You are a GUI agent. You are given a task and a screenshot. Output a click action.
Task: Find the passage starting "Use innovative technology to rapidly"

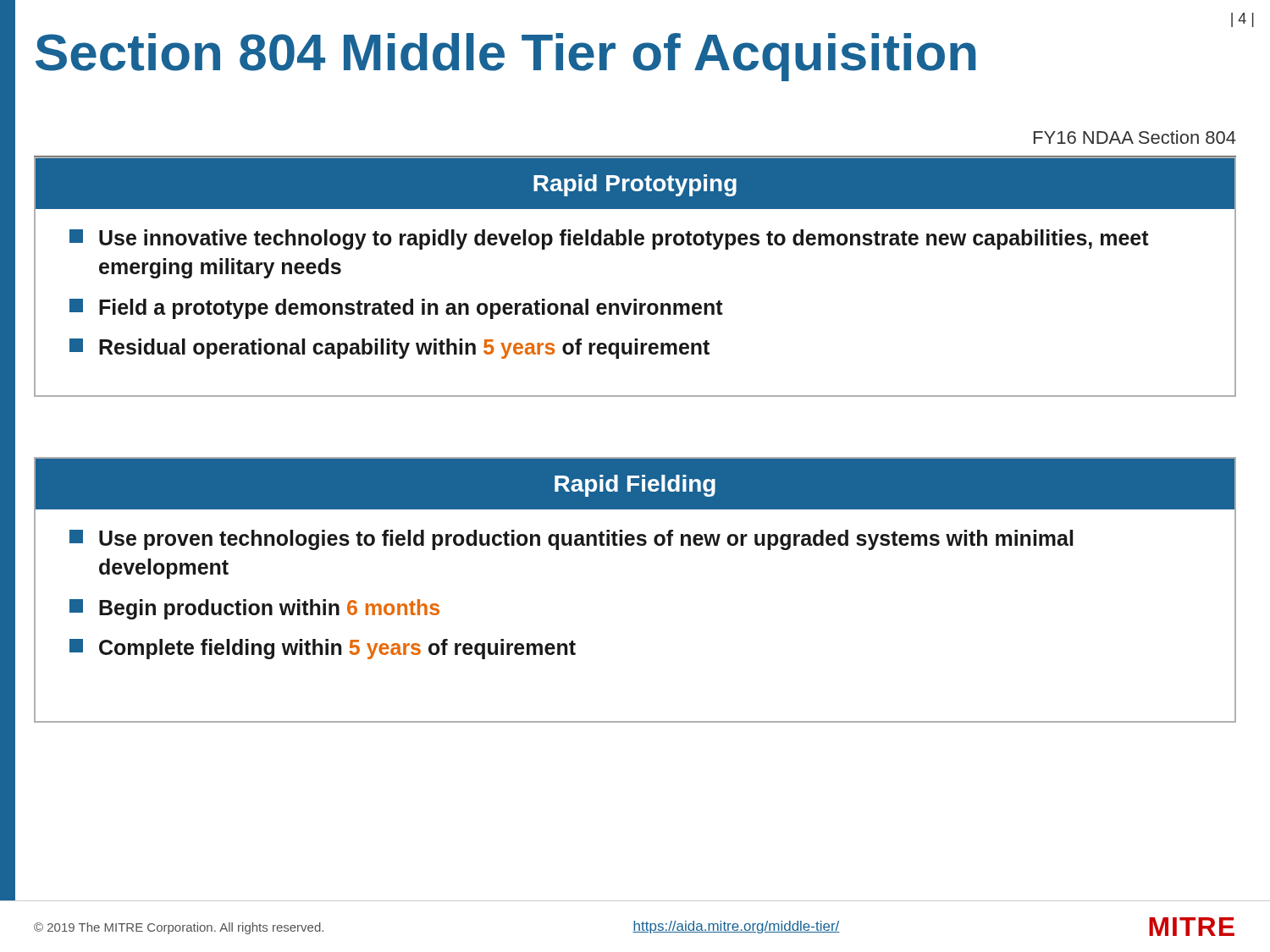pos(635,253)
